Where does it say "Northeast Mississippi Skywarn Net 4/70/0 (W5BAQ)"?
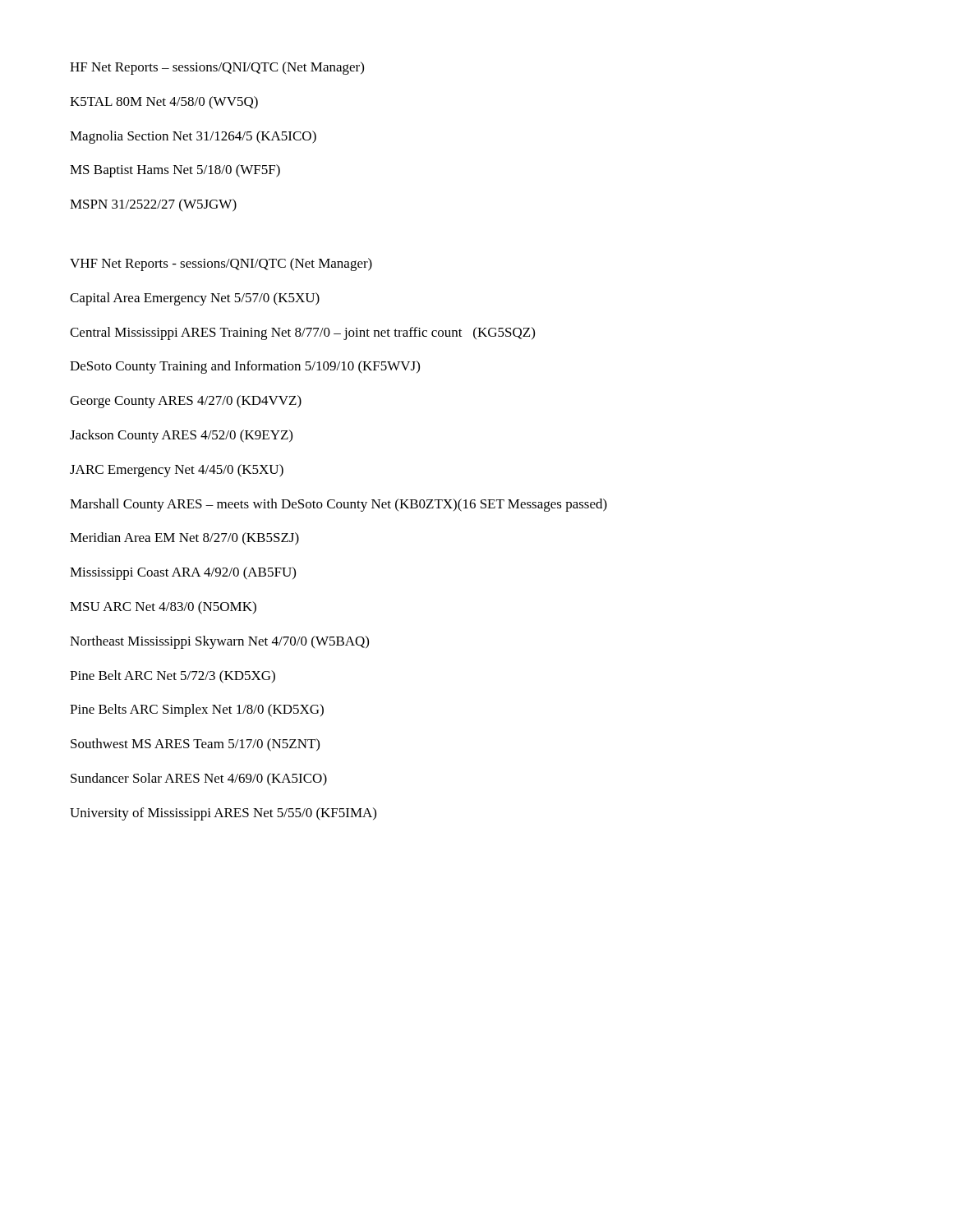953x1232 pixels. [x=220, y=641]
